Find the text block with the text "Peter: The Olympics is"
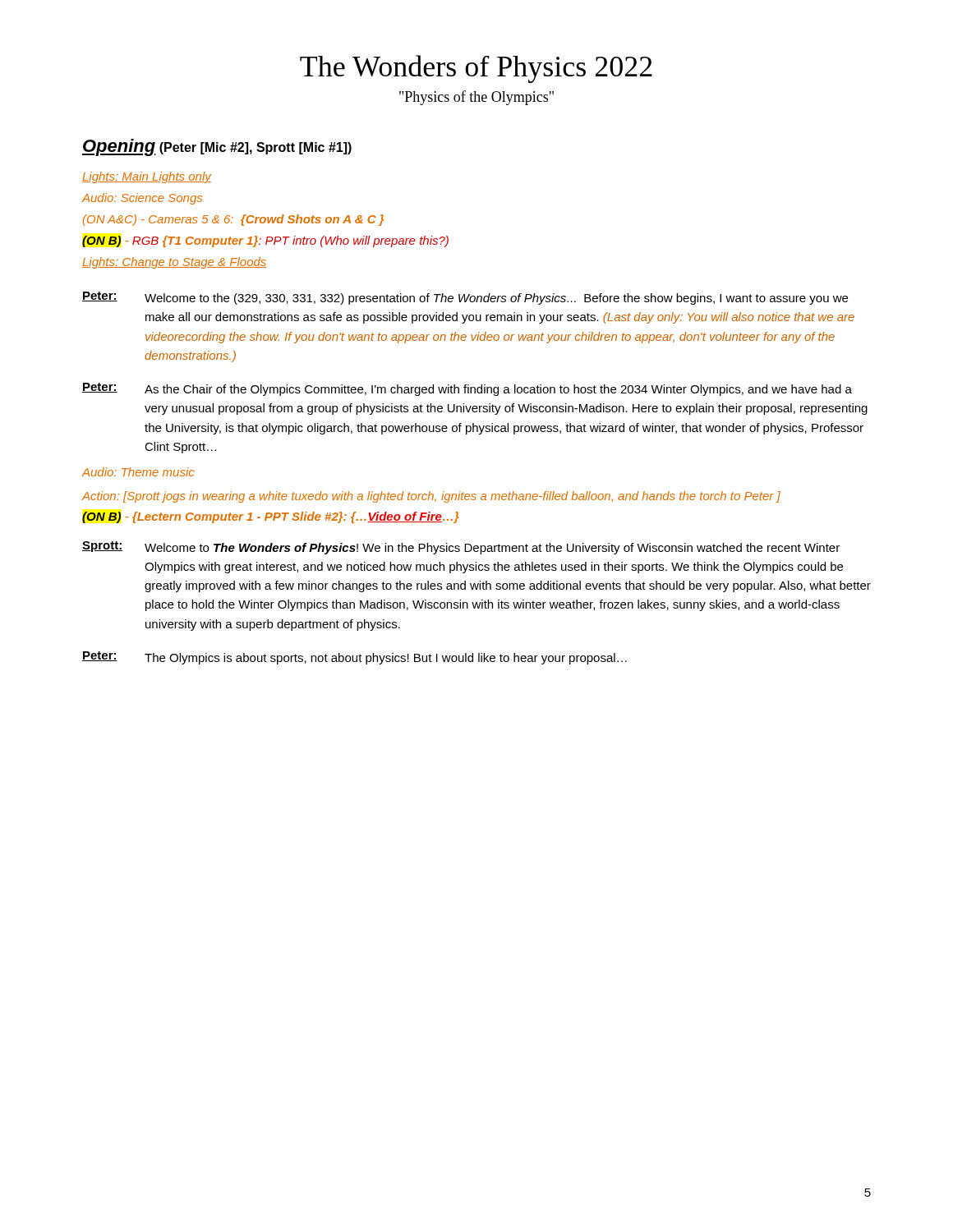The image size is (953, 1232). [476, 657]
